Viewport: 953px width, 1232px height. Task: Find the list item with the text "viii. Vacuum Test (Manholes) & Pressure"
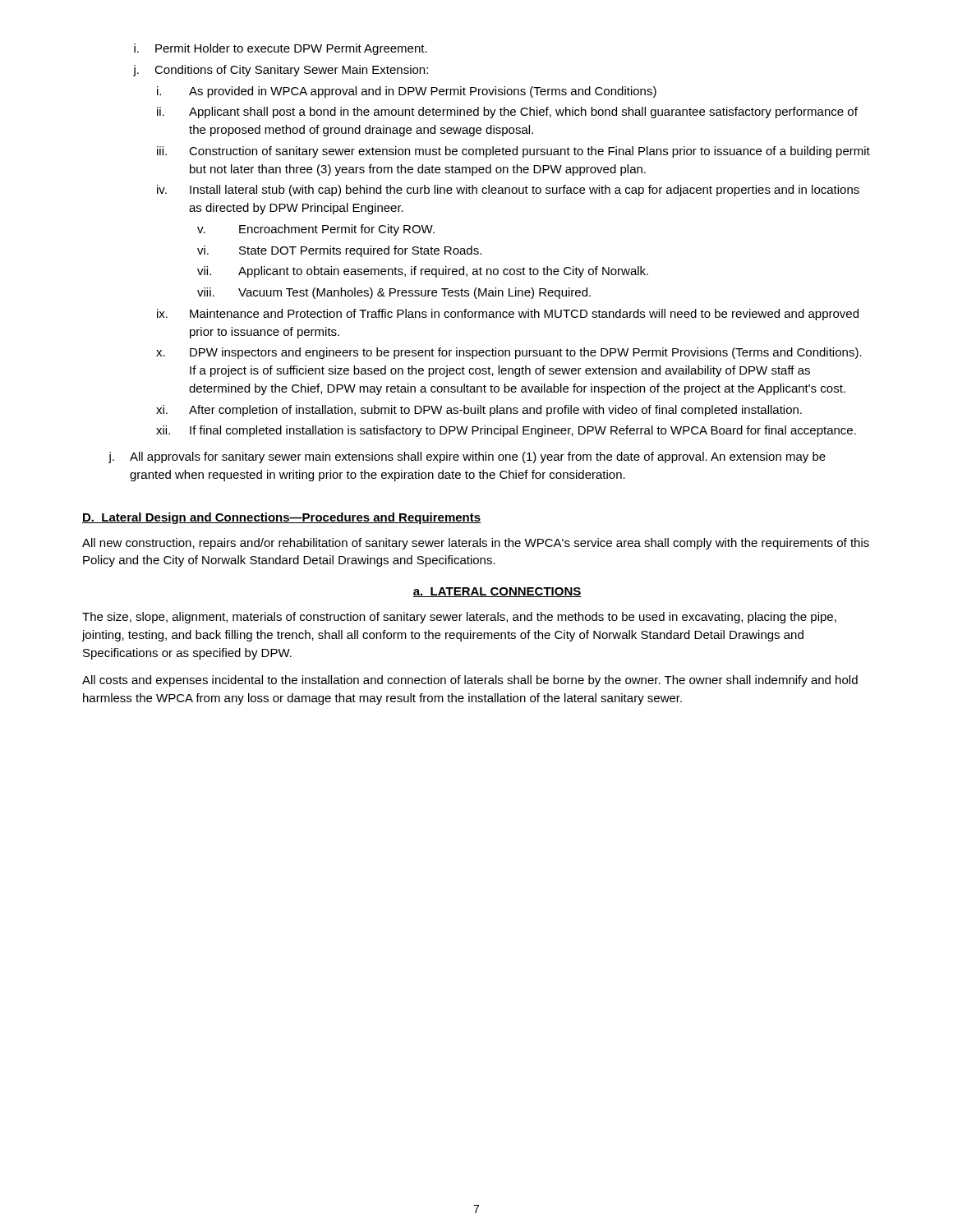(x=534, y=292)
